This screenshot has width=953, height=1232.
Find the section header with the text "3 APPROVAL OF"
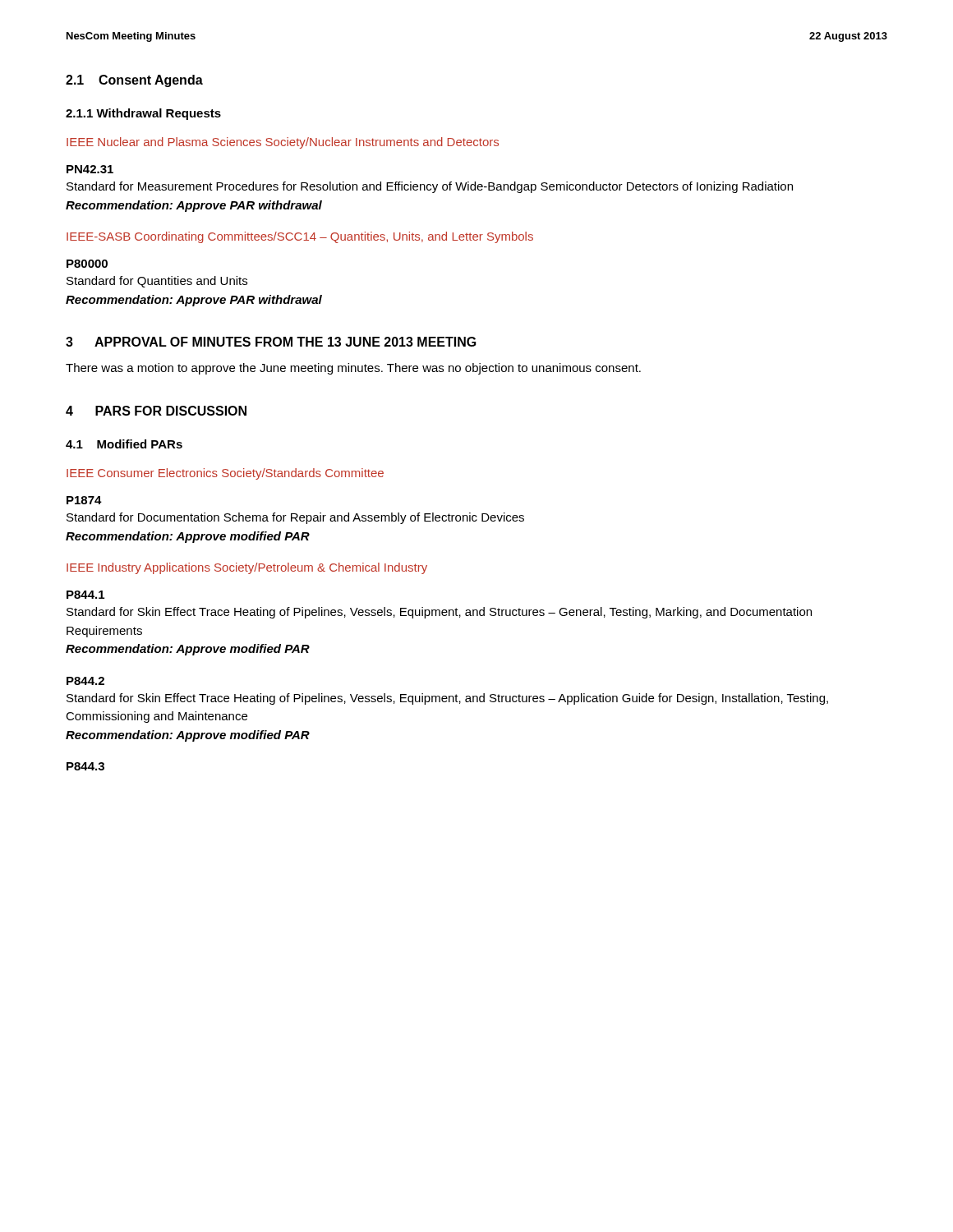271,342
